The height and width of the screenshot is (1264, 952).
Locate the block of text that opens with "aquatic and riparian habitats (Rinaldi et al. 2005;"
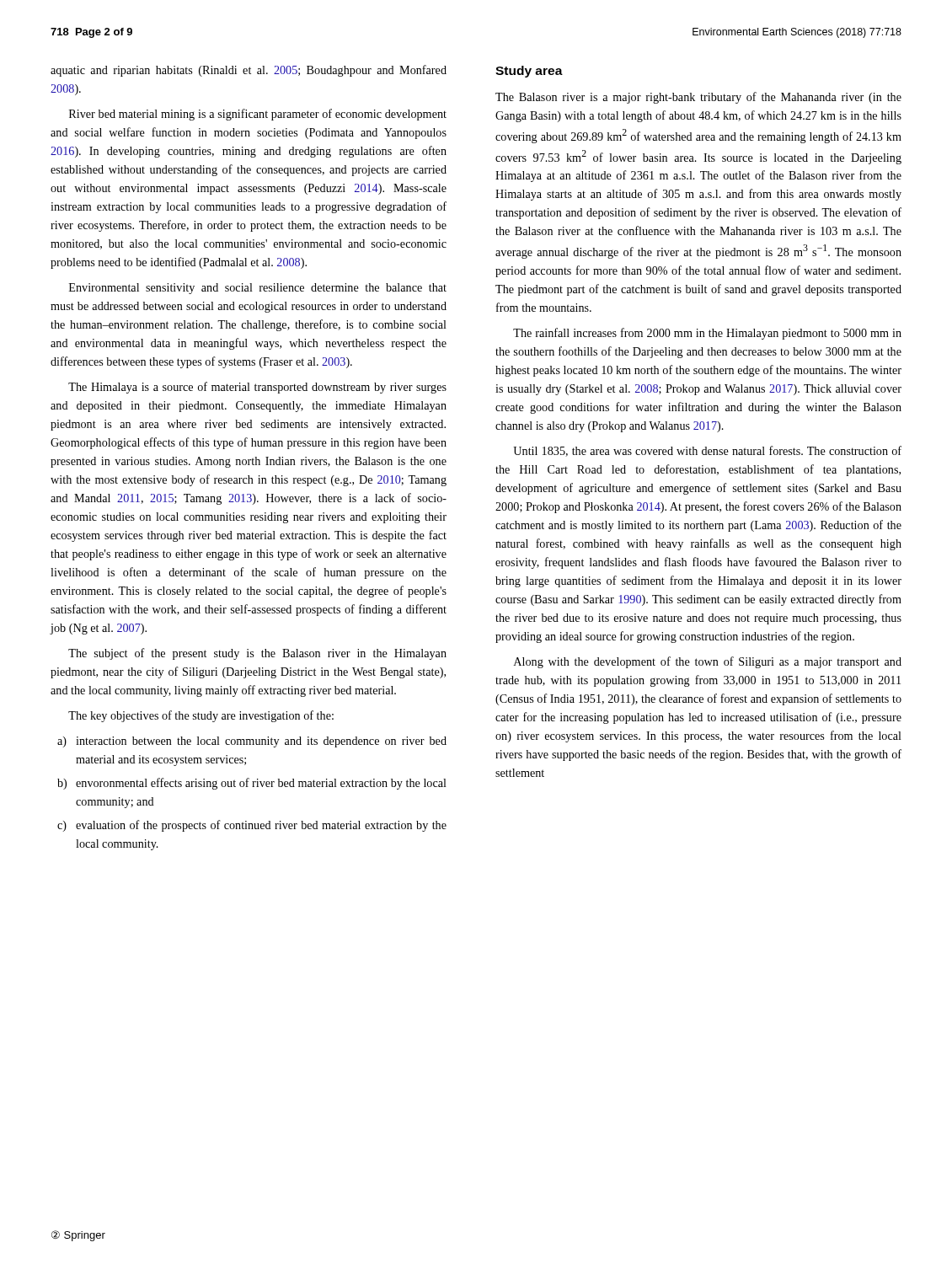[x=249, y=79]
